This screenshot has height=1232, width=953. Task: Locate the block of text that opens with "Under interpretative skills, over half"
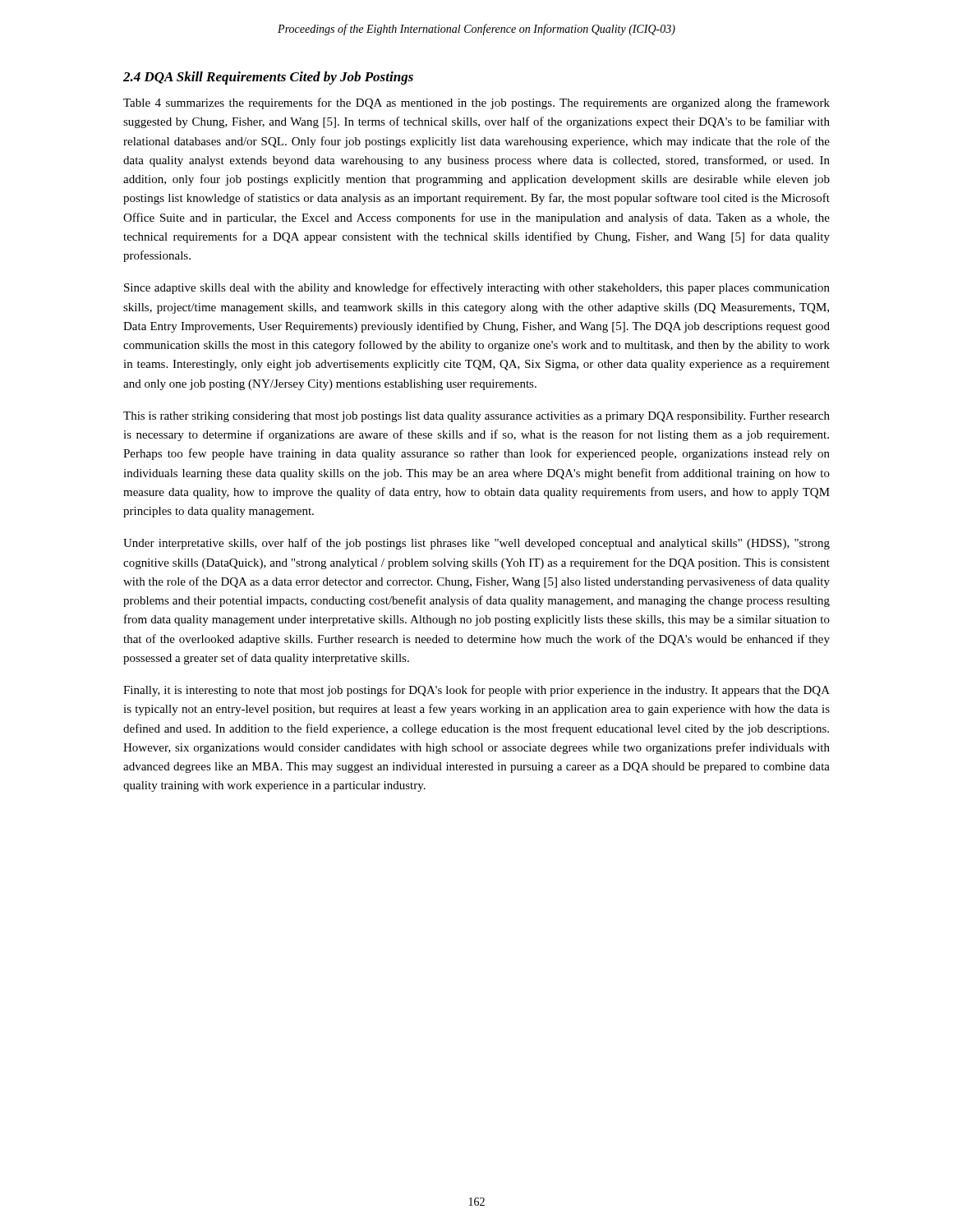pos(476,600)
